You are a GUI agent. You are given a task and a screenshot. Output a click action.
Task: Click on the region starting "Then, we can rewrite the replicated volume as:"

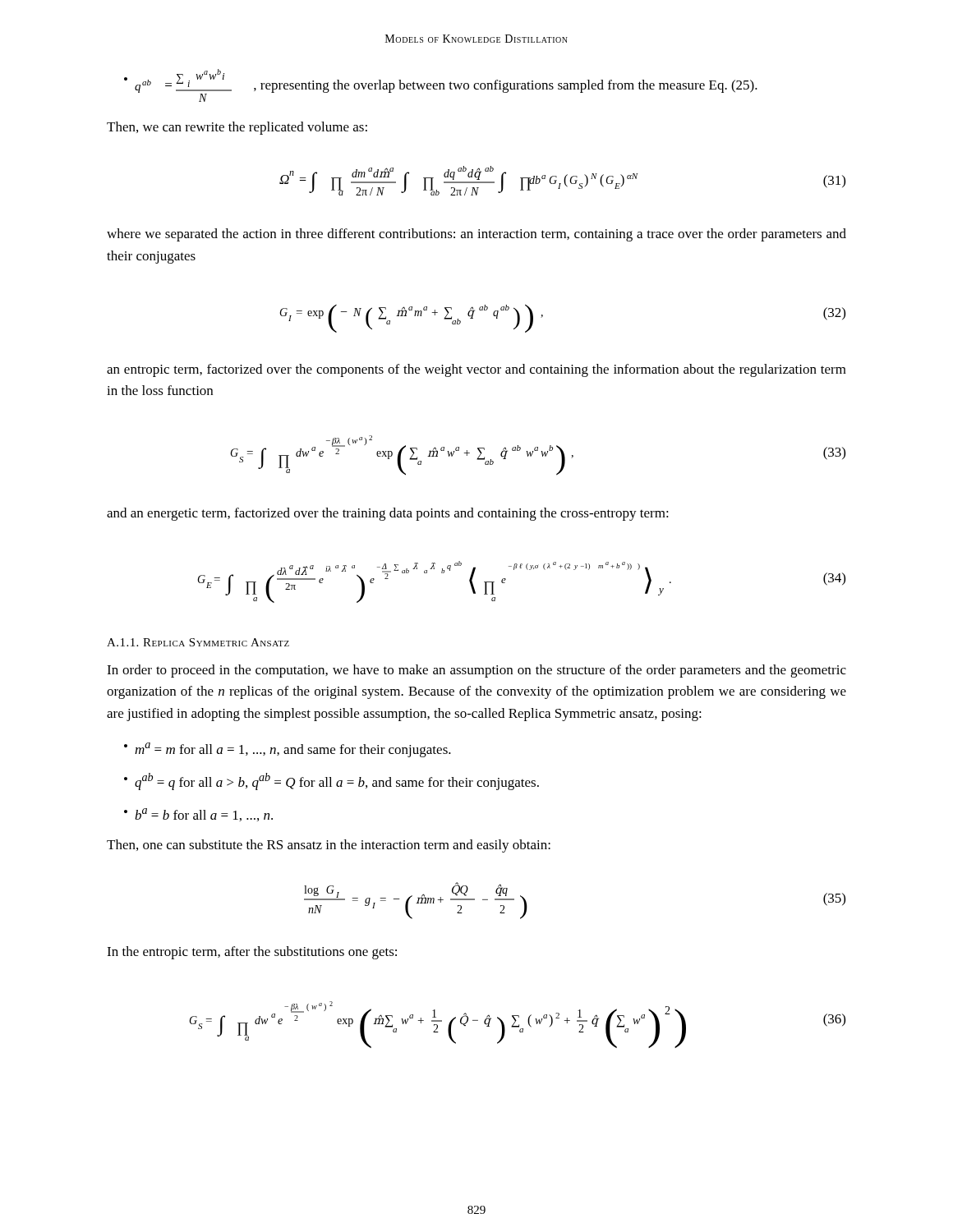(x=237, y=127)
